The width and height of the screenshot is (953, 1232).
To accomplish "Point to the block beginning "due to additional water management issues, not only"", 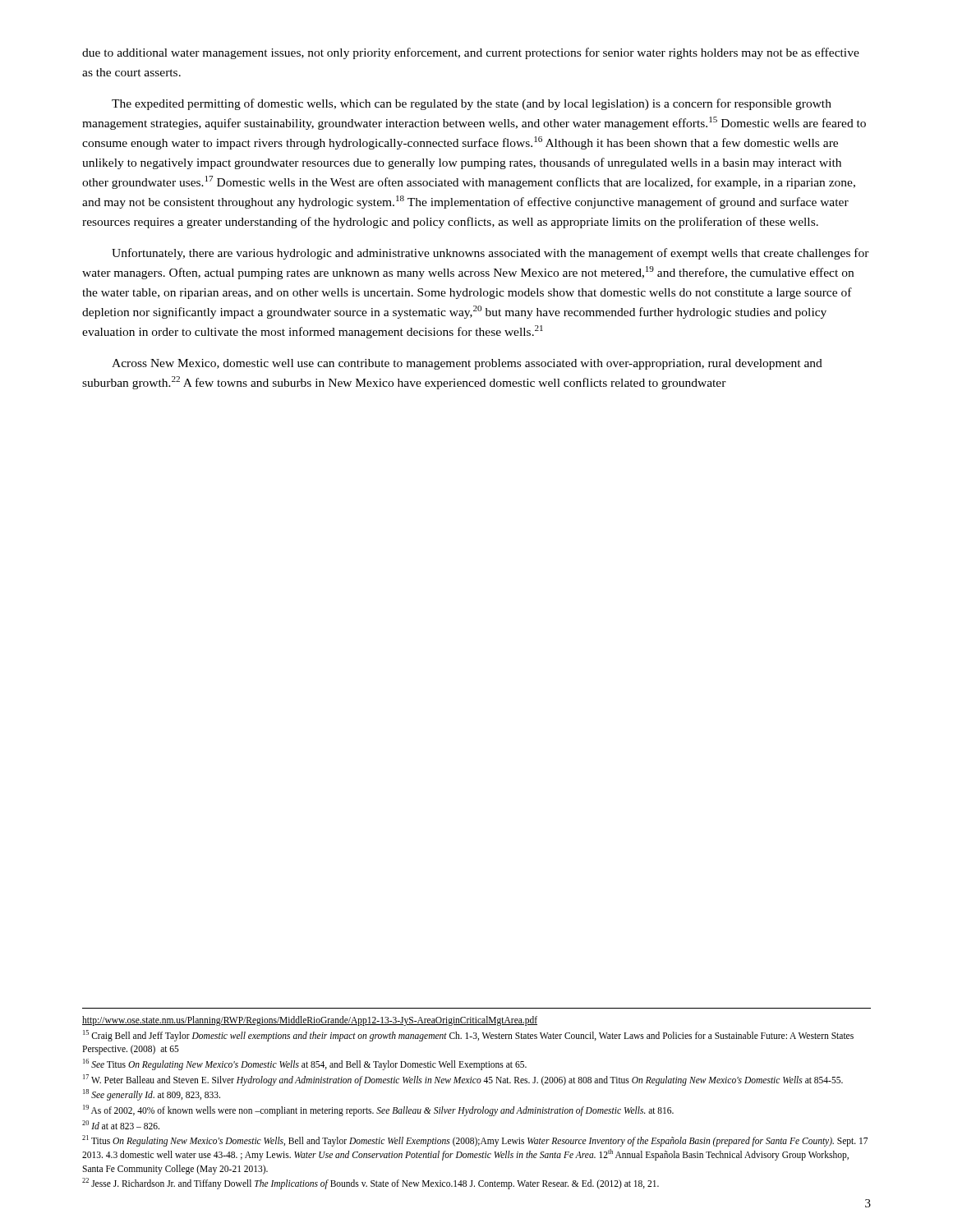I will (476, 62).
